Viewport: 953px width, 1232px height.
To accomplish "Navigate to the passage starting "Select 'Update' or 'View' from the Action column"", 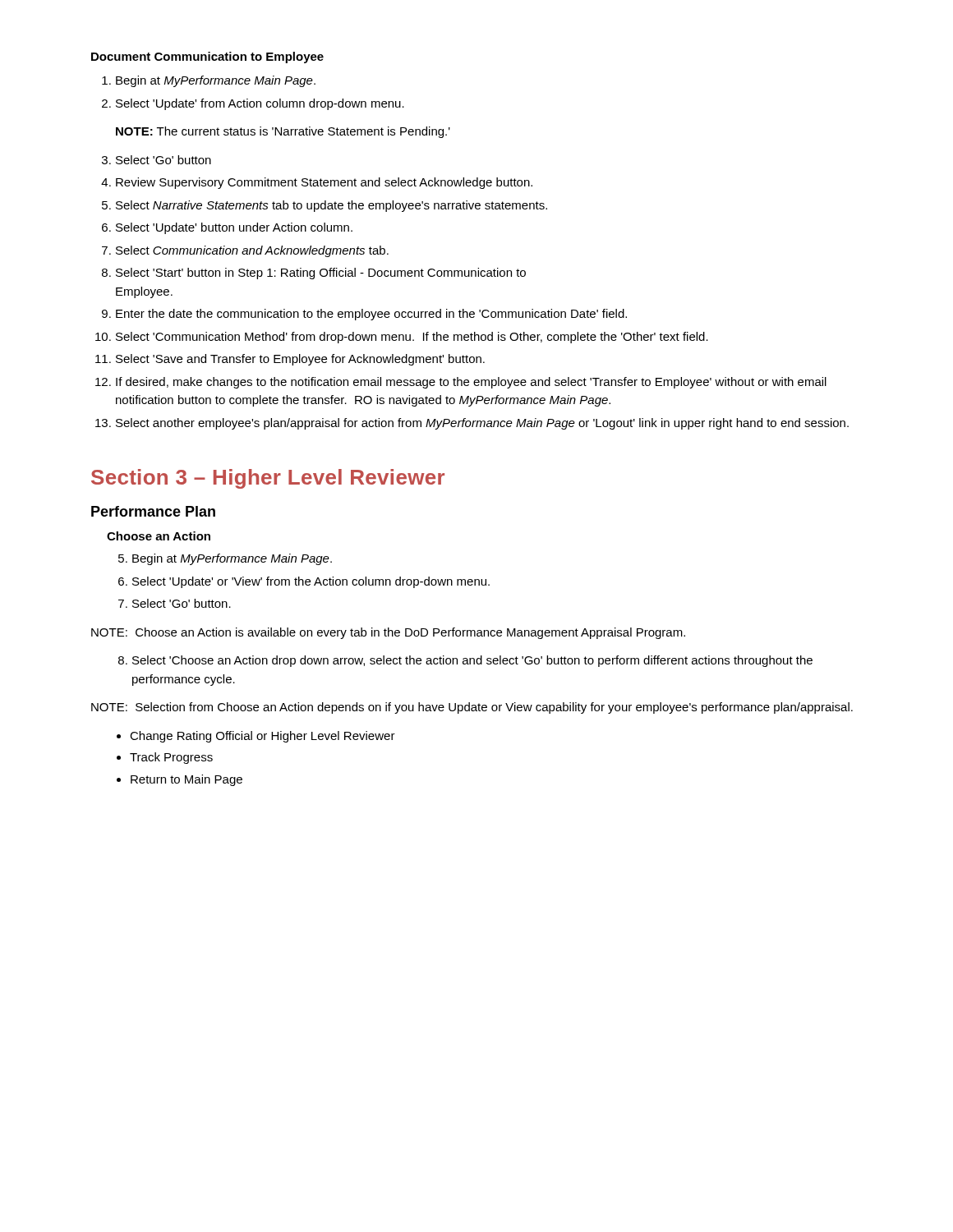I will (497, 581).
